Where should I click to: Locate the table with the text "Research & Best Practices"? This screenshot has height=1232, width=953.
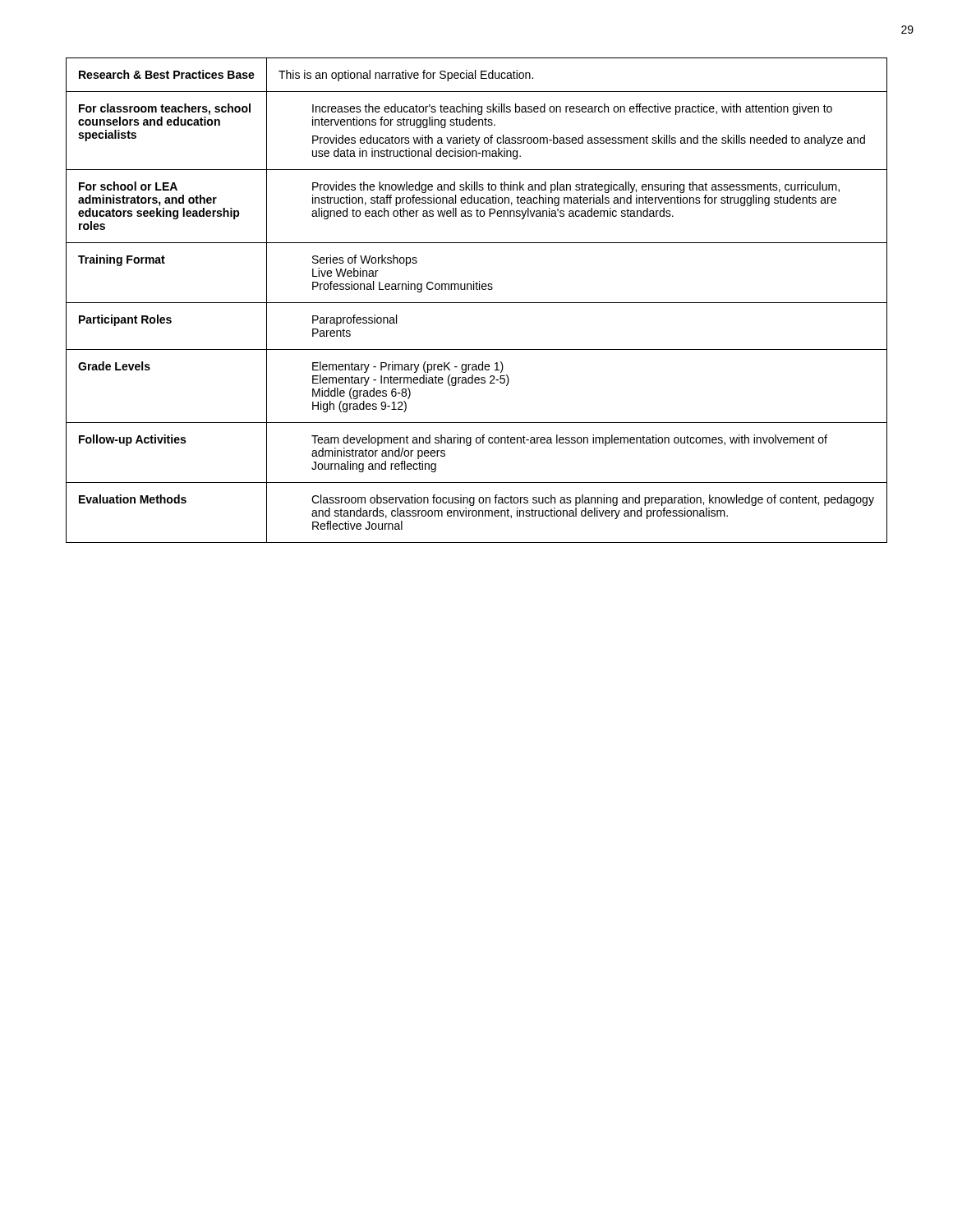tap(476, 300)
